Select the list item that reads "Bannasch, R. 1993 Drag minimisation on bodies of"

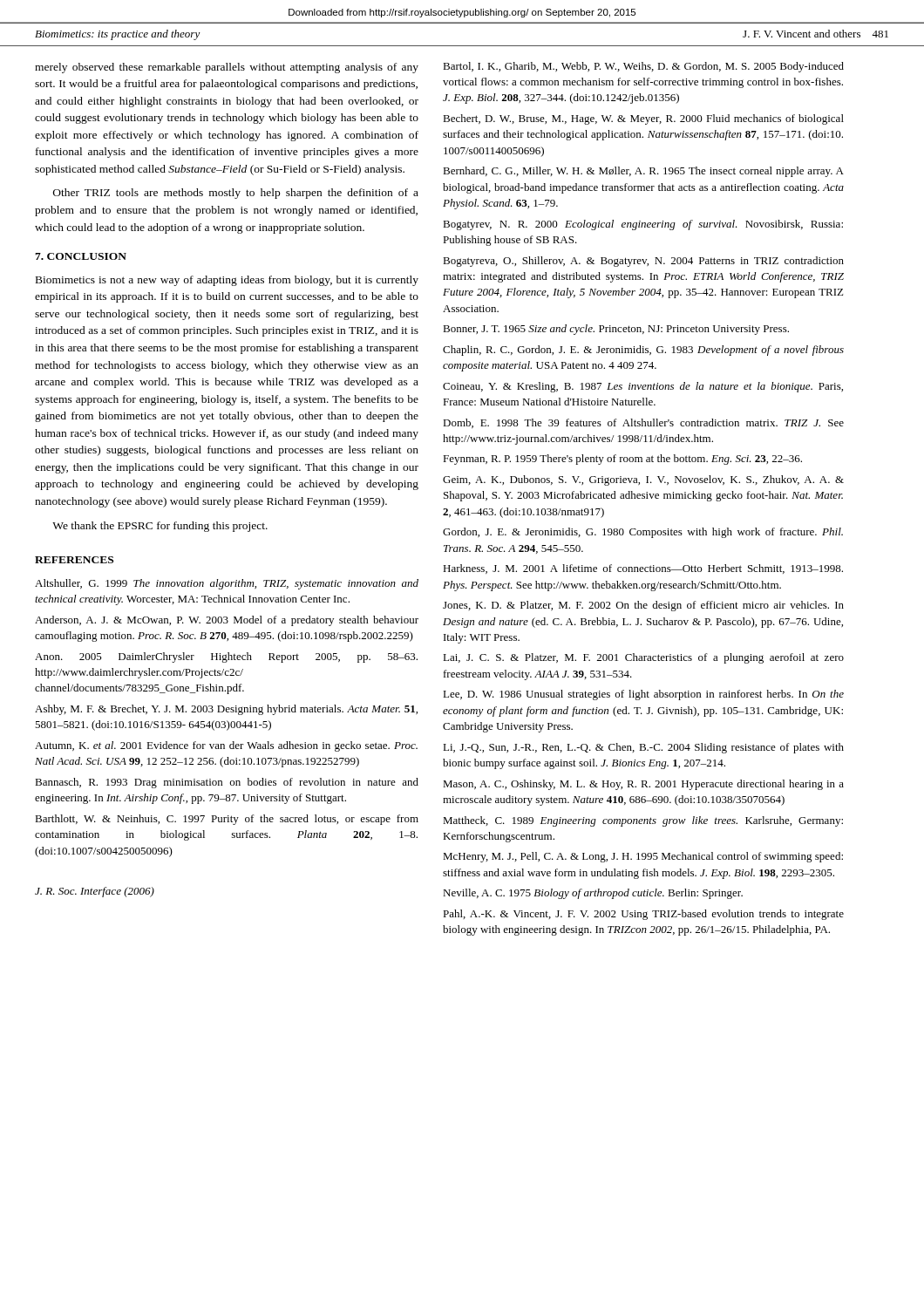pyautogui.click(x=227, y=790)
